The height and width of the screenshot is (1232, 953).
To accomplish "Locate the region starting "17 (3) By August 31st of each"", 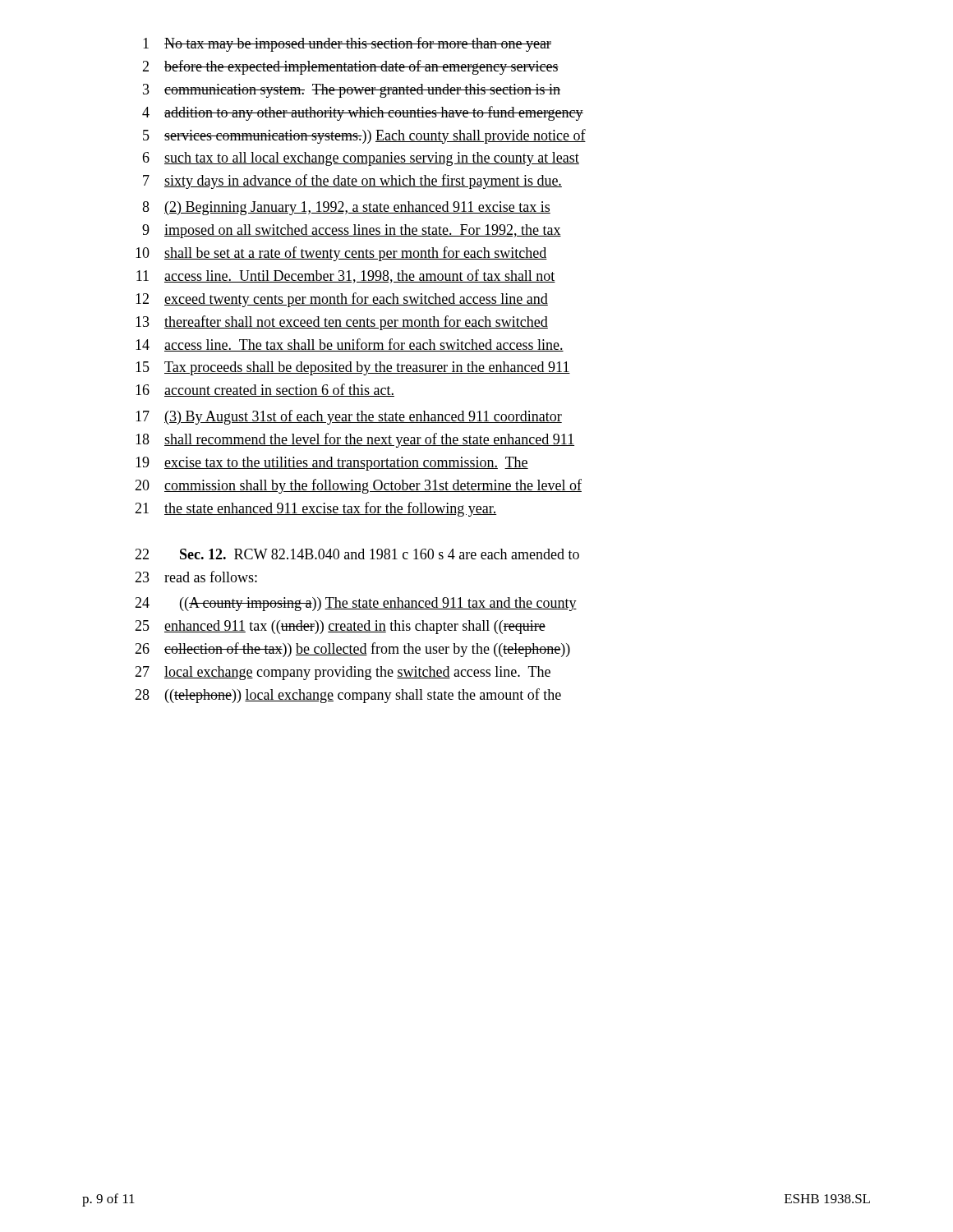I will click(x=489, y=417).
